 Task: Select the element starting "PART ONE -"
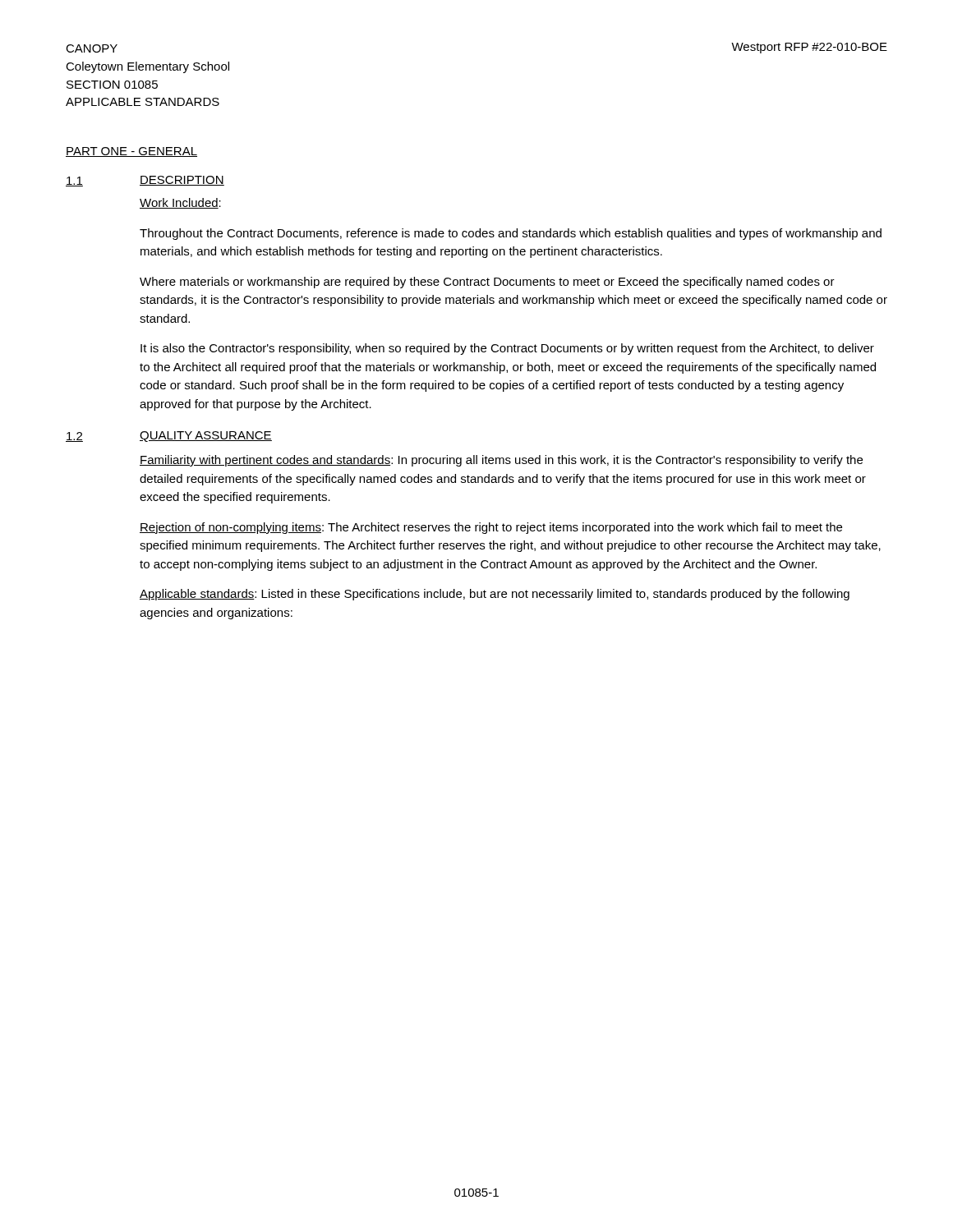(131, 151)
